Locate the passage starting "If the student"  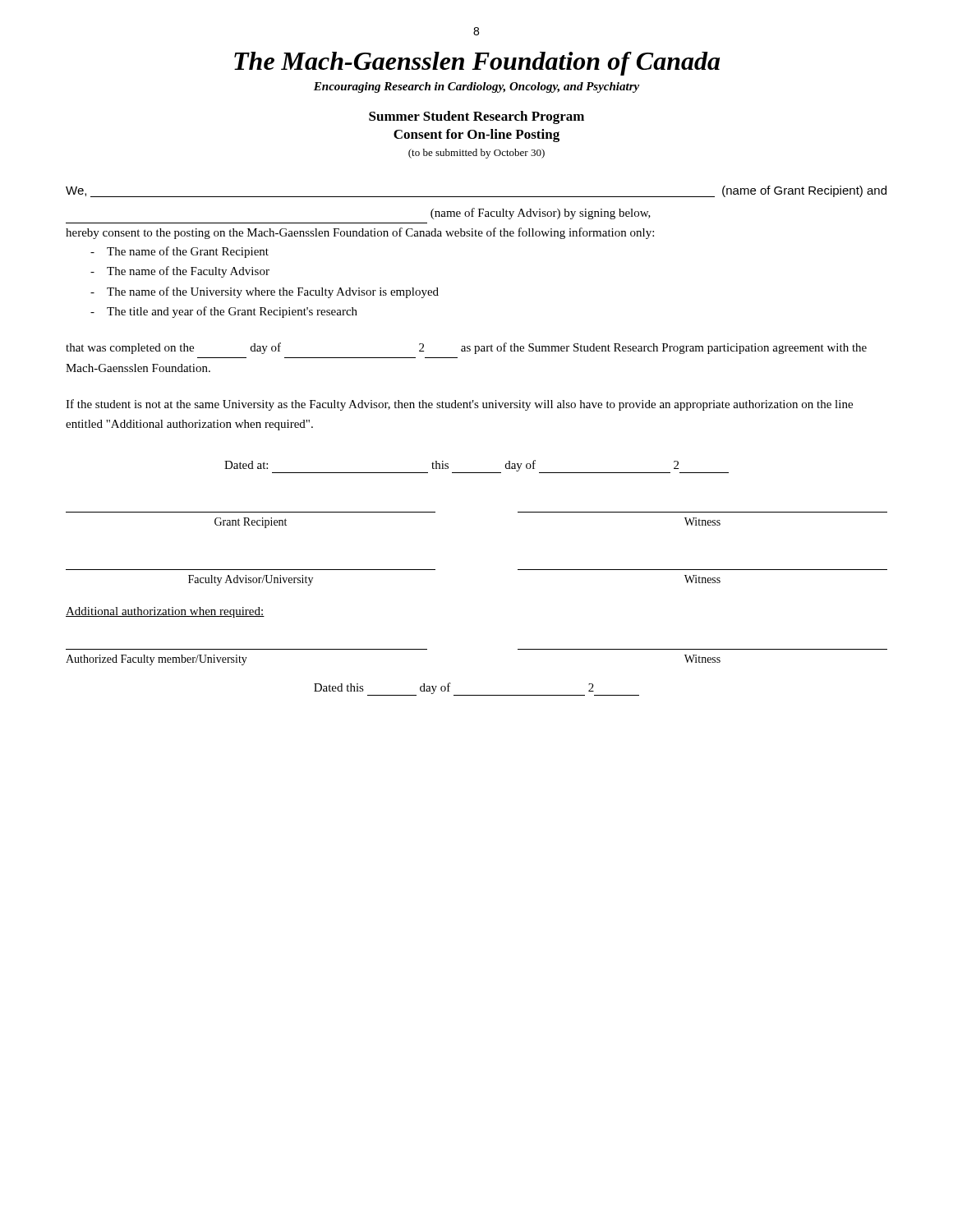click(459, 414)
